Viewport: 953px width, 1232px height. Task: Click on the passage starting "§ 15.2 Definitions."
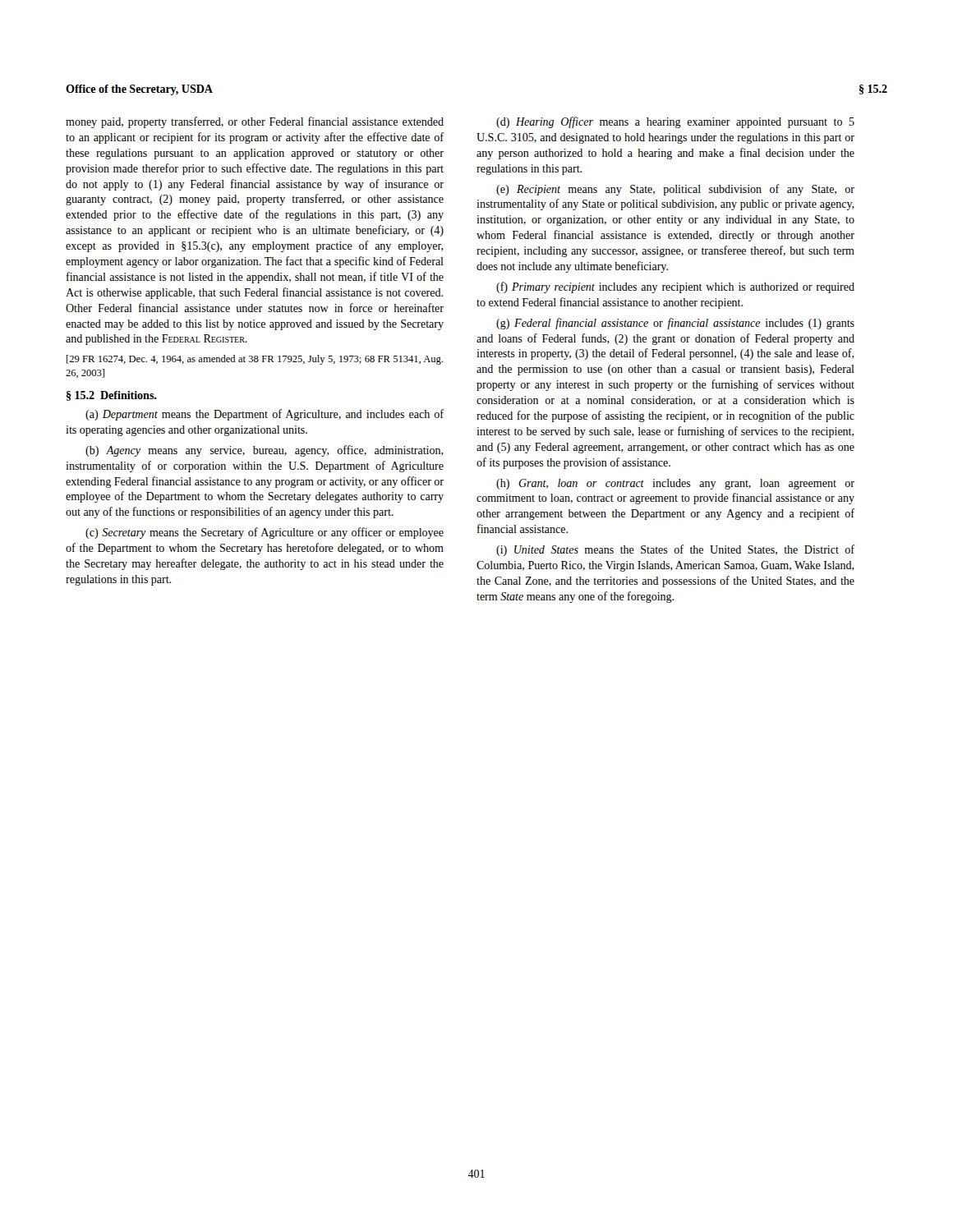(x=111, y=396)
